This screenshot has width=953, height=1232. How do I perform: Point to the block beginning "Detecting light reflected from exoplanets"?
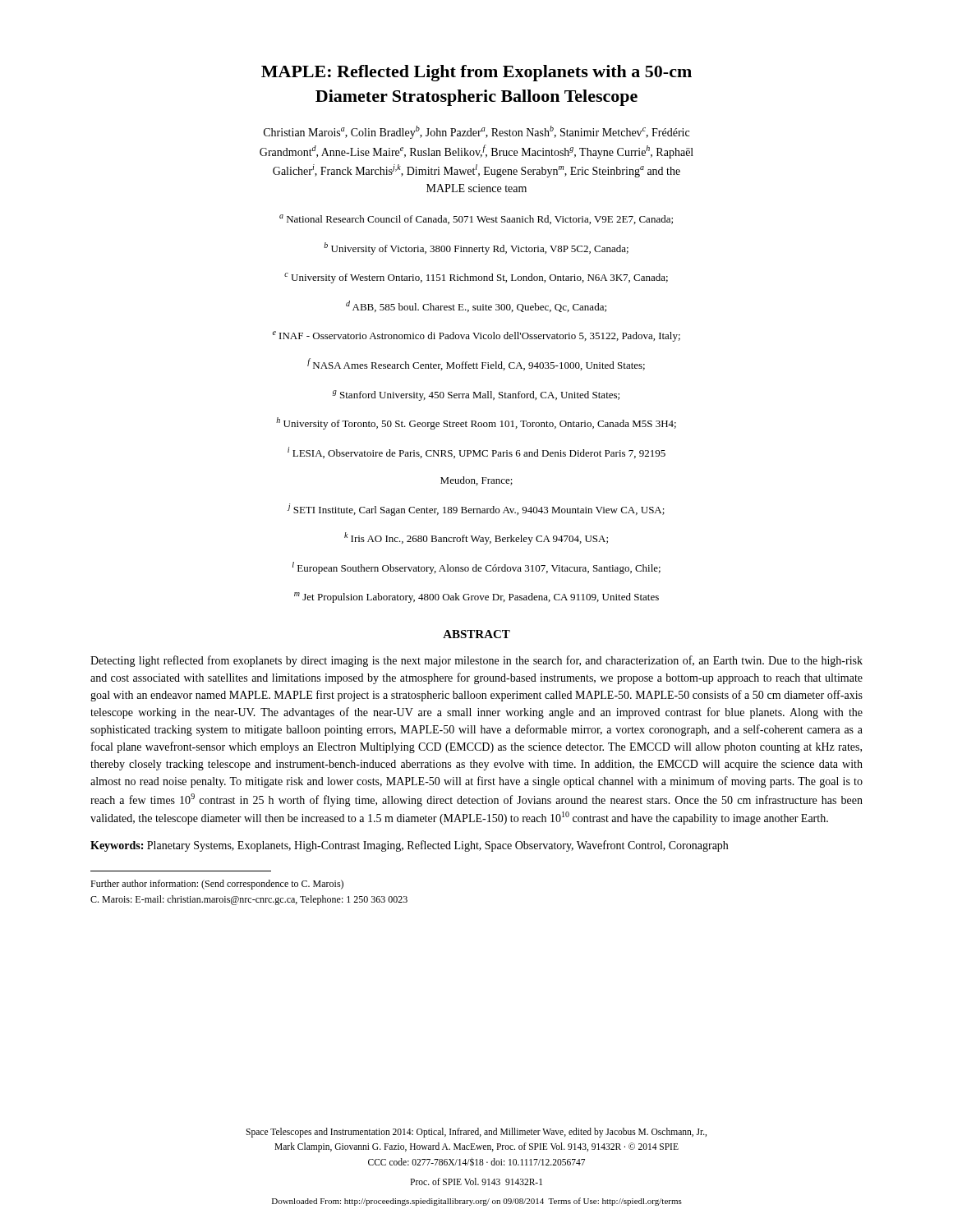coord(476,740)
